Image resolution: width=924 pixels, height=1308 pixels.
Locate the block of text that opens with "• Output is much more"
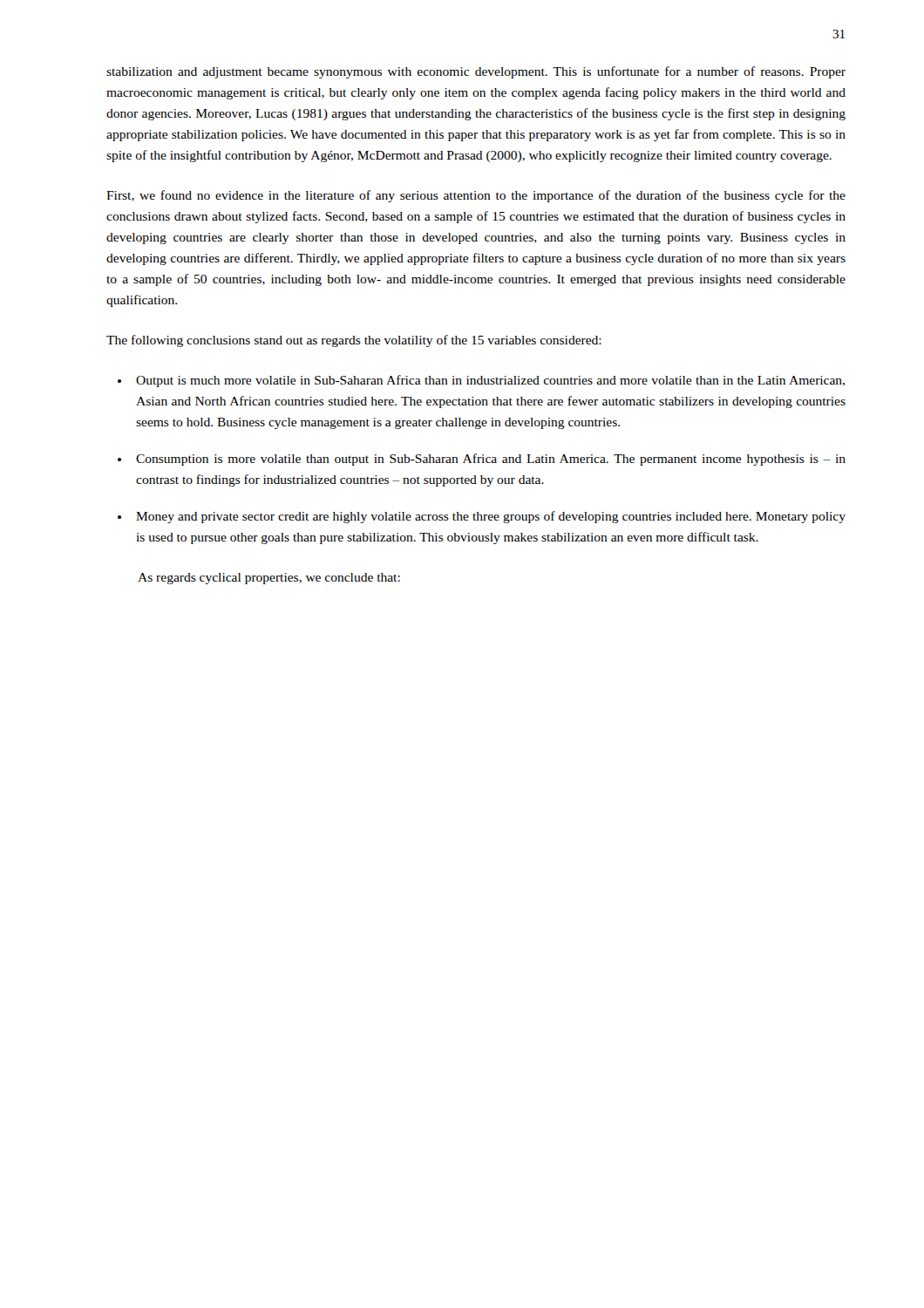(x=481, y=401)
